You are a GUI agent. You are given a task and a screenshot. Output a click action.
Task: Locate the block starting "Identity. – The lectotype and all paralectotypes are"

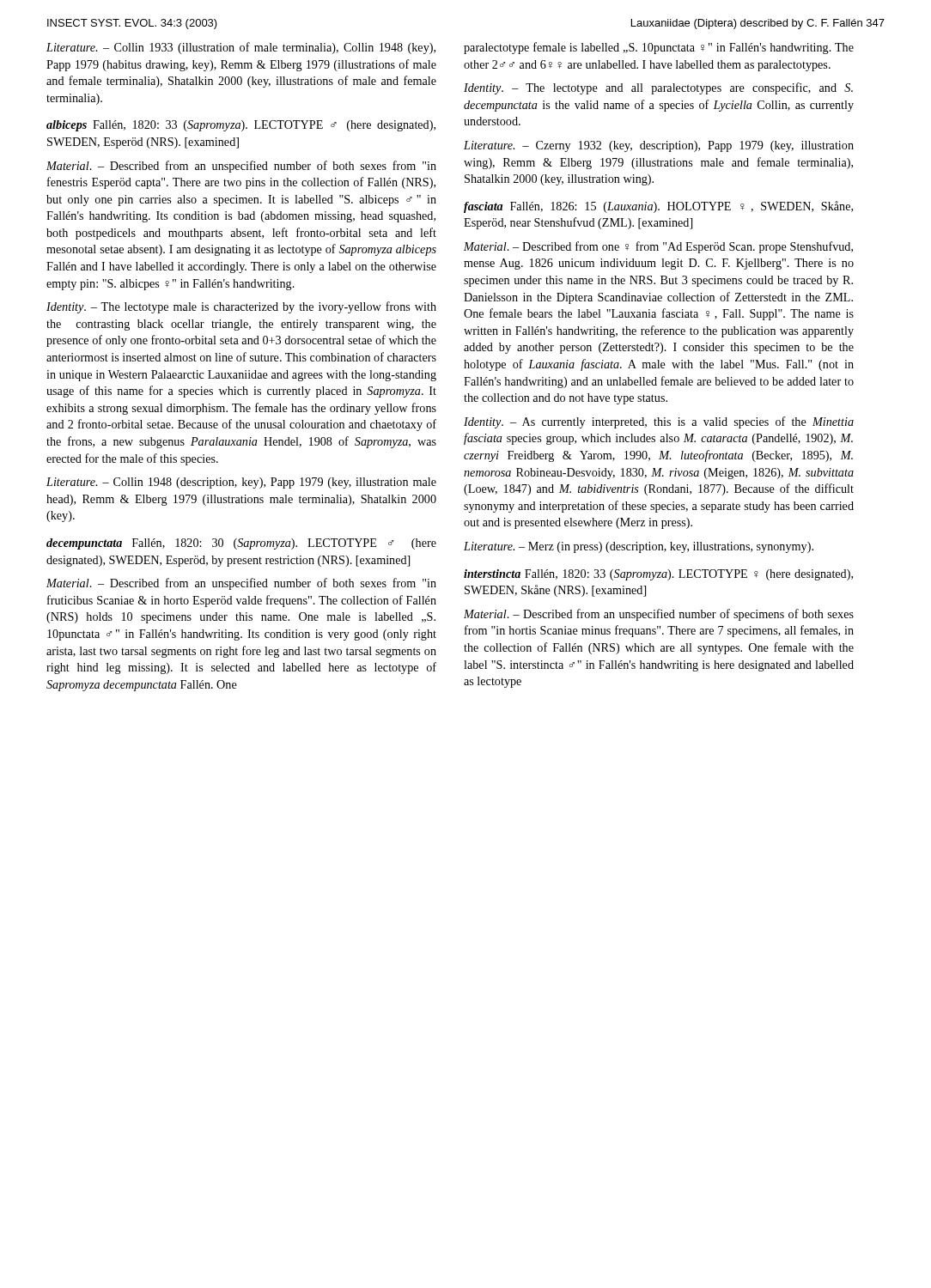tap(659, 105)
